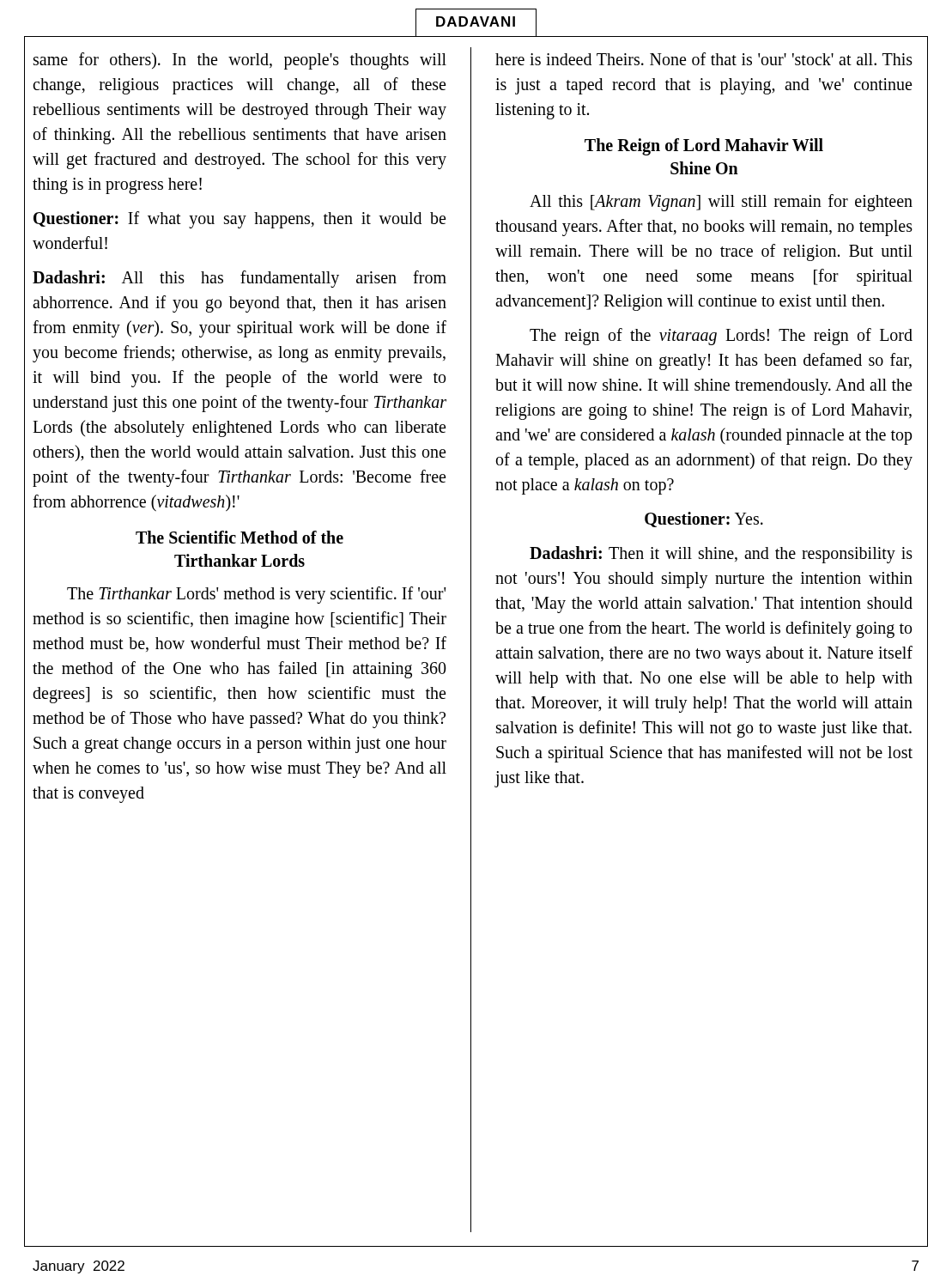Locate the text block containing "same for others). In the world,"
This screenshot has height=1288, width=952.
240,122
